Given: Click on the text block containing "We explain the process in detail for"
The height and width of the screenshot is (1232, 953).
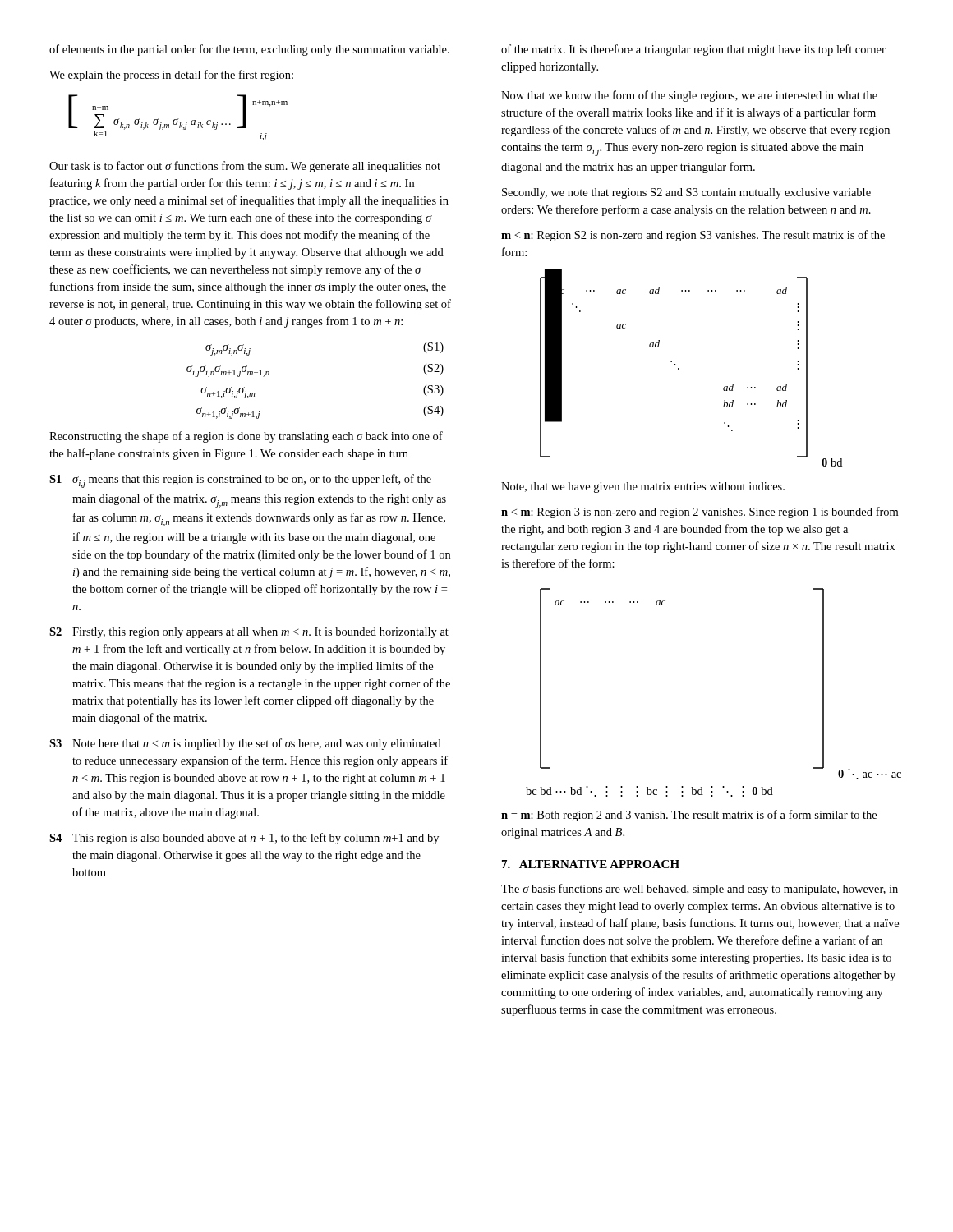Looking at the screenshot, I should [172, 75].
